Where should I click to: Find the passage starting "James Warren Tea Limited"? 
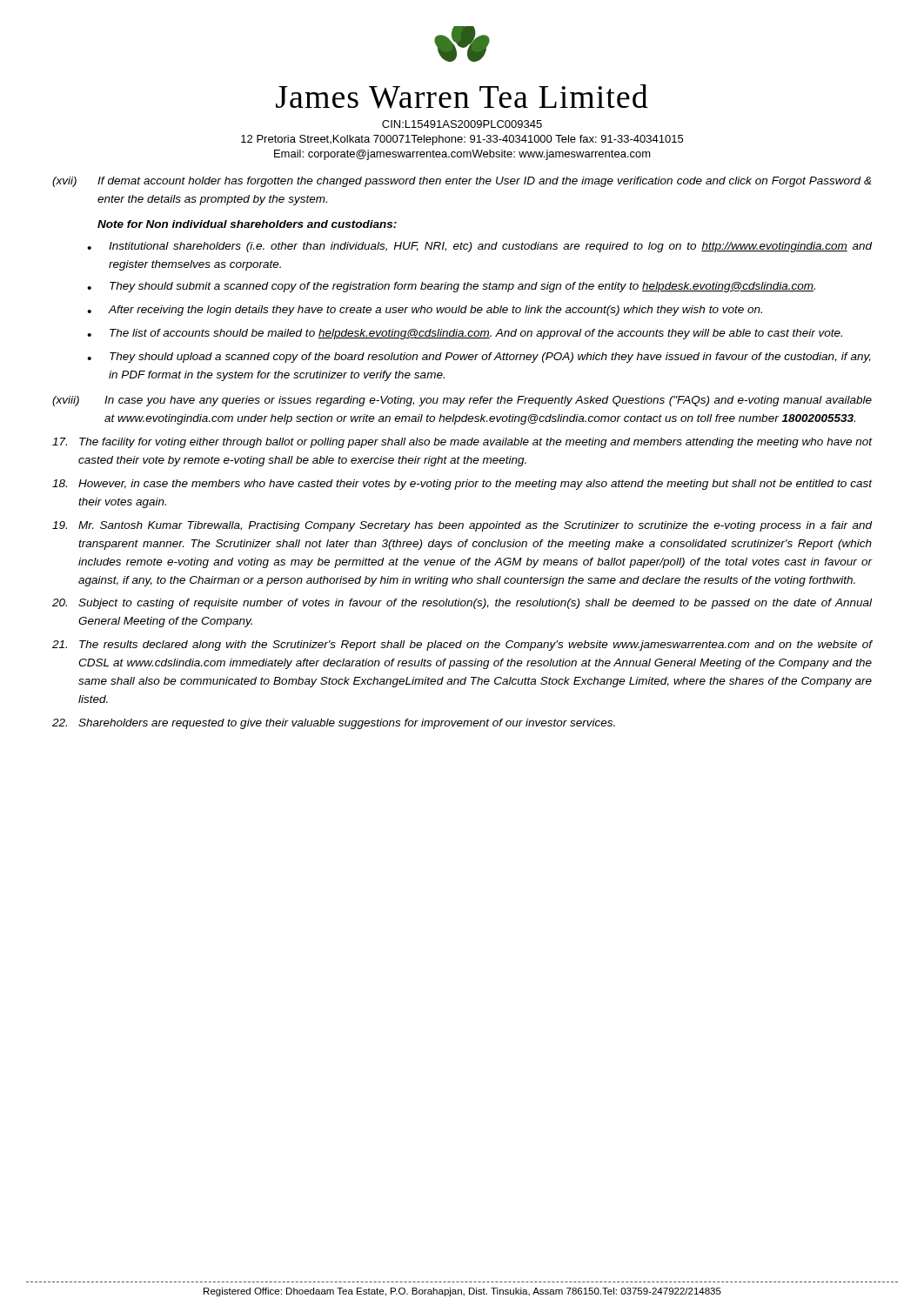point(462,97)
